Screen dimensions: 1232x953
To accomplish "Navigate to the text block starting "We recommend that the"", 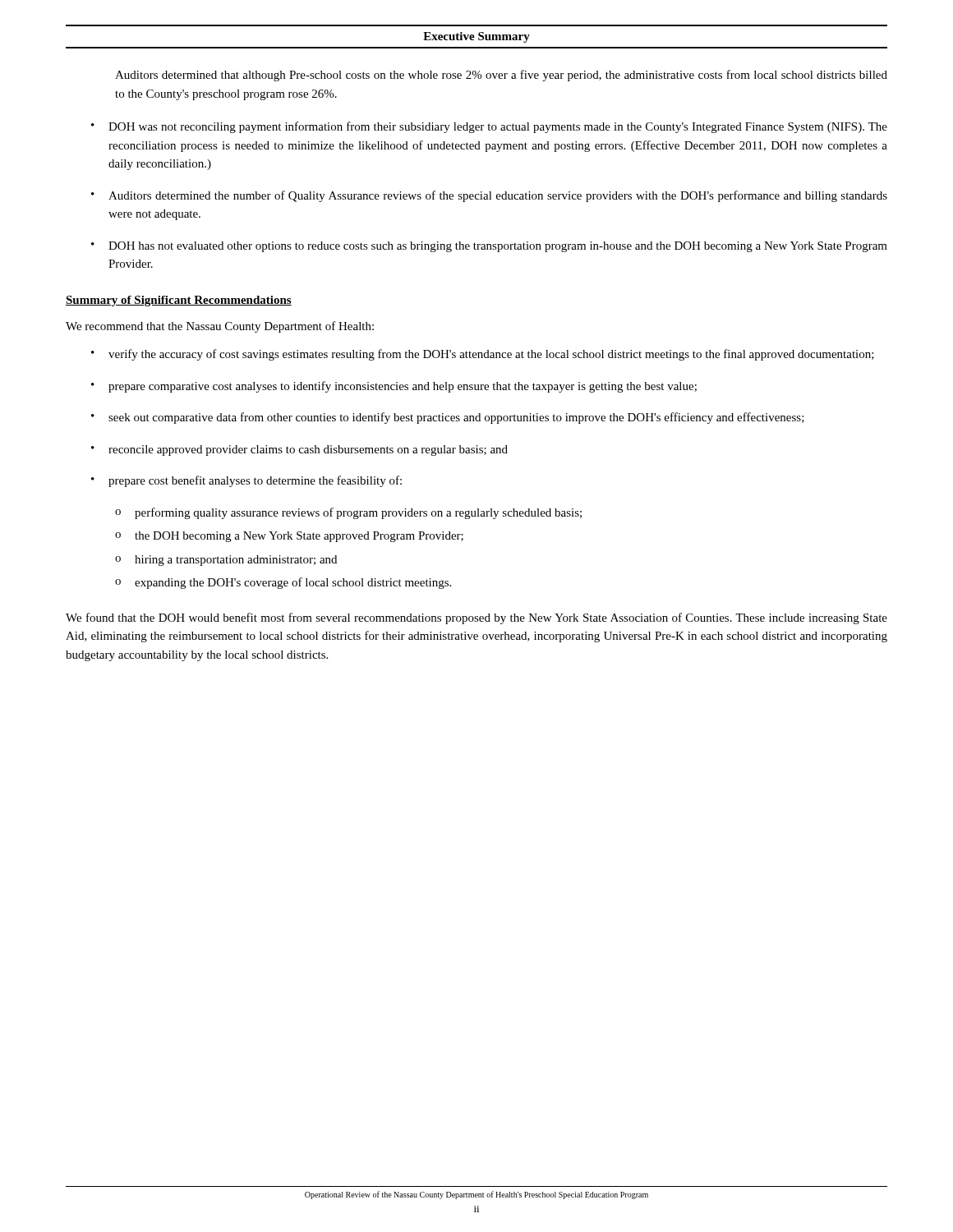I will [x=220, y=326].
